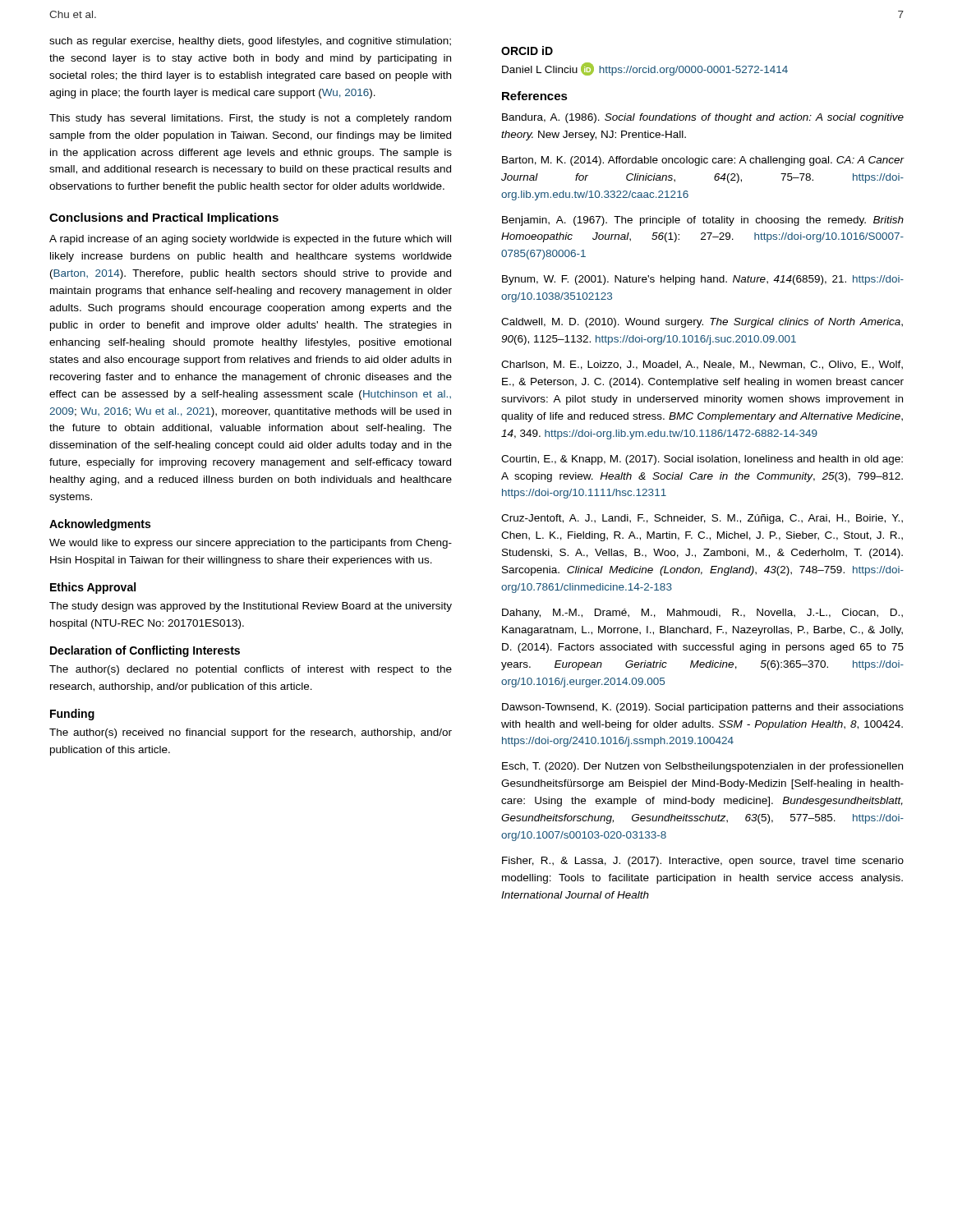Click where it says "Ethics Approval"
This screenshot has height=1232, width=953.
pos(93,587)
